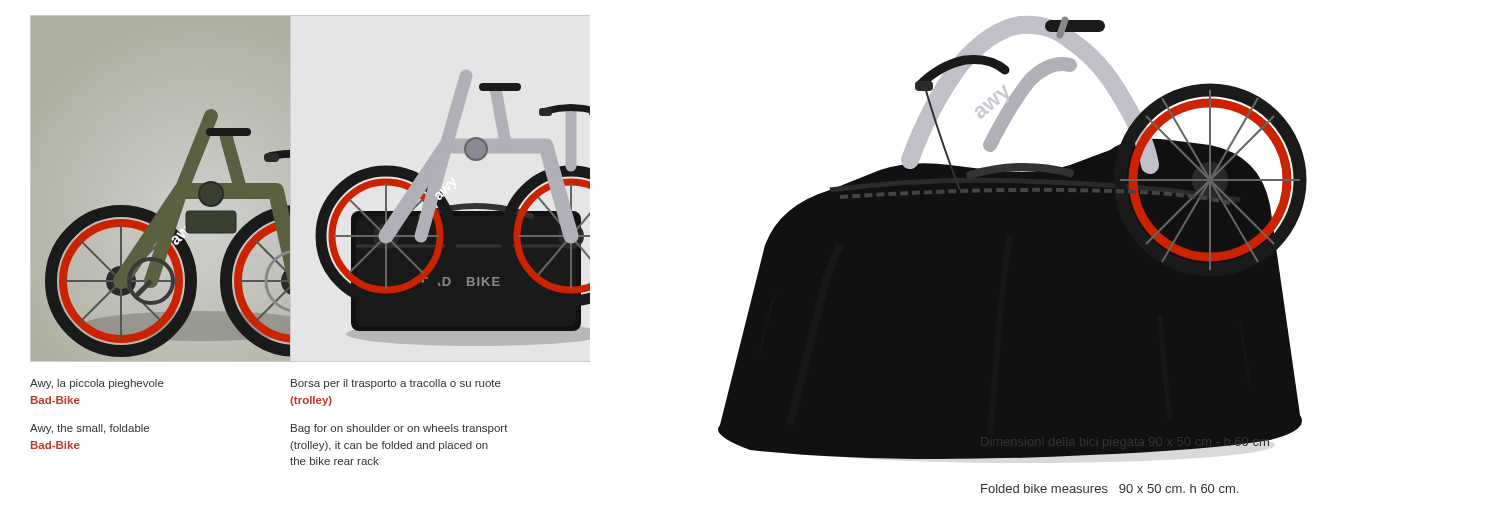Find "Awy, the small, foldable Bad-Bike" on this page
This screenshot has height=529, width=1500.
coord(90,436)
